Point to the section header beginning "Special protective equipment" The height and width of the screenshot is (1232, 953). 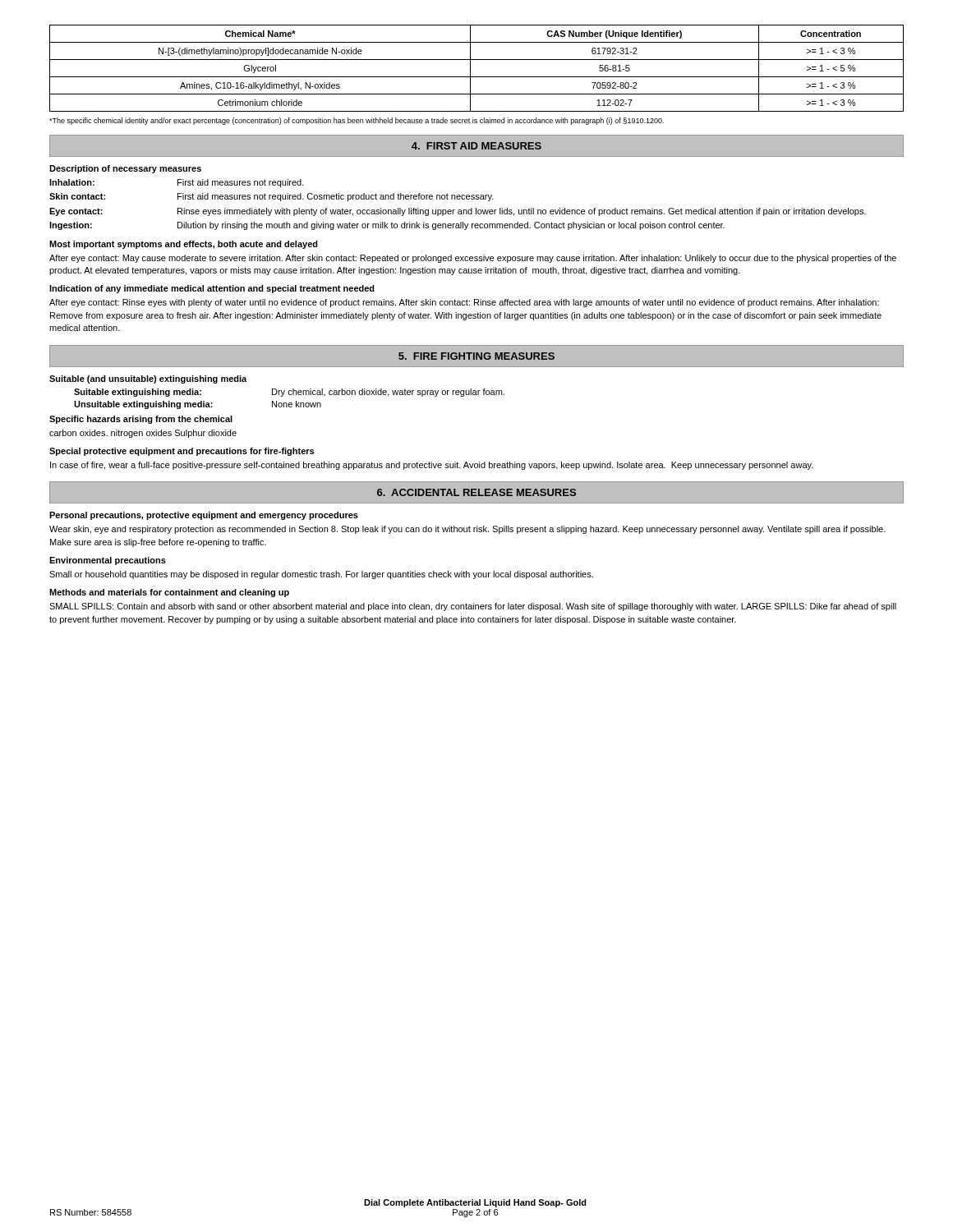[x=182, y=451]
